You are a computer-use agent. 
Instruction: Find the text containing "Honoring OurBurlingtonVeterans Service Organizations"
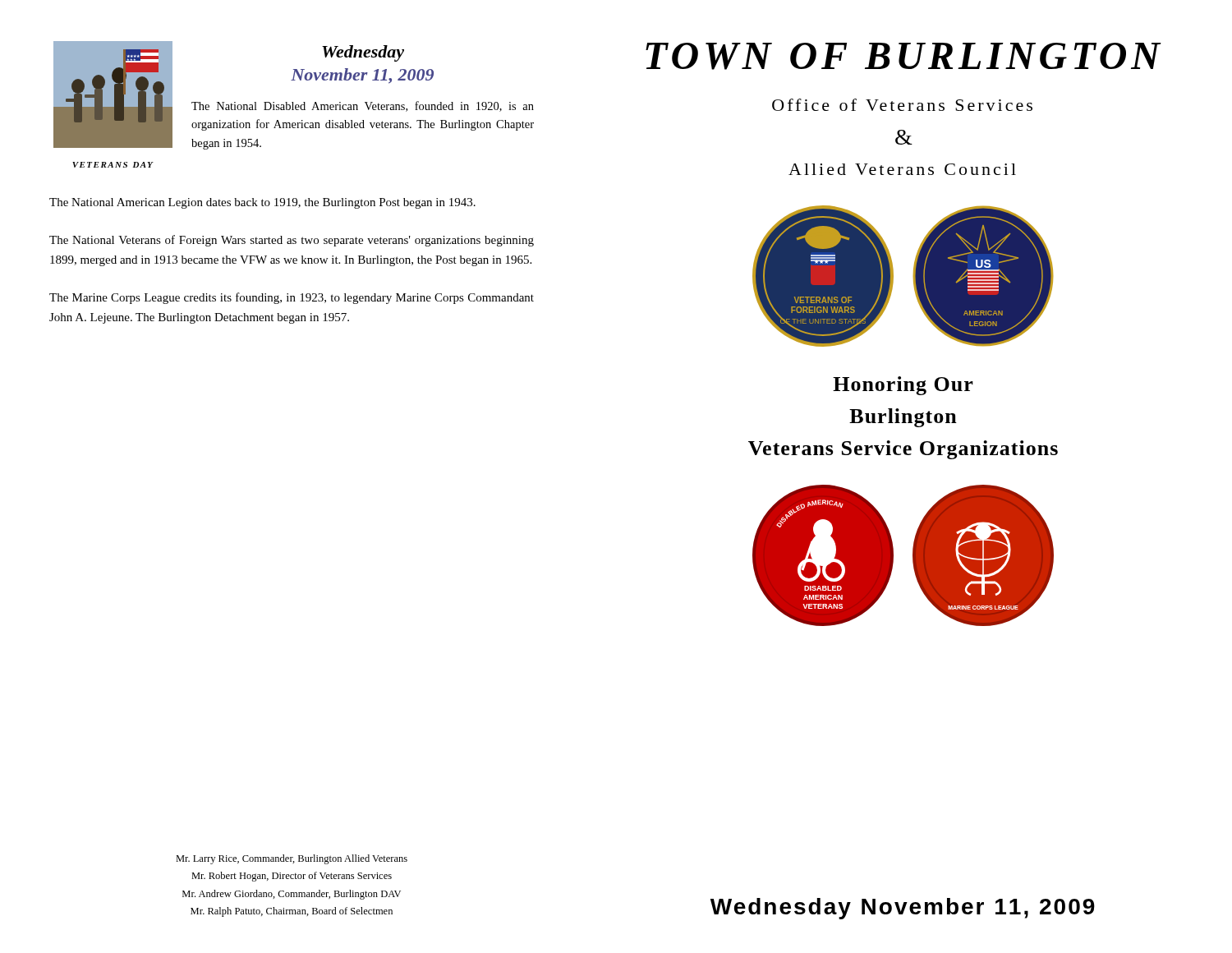[x=903, y=416]
